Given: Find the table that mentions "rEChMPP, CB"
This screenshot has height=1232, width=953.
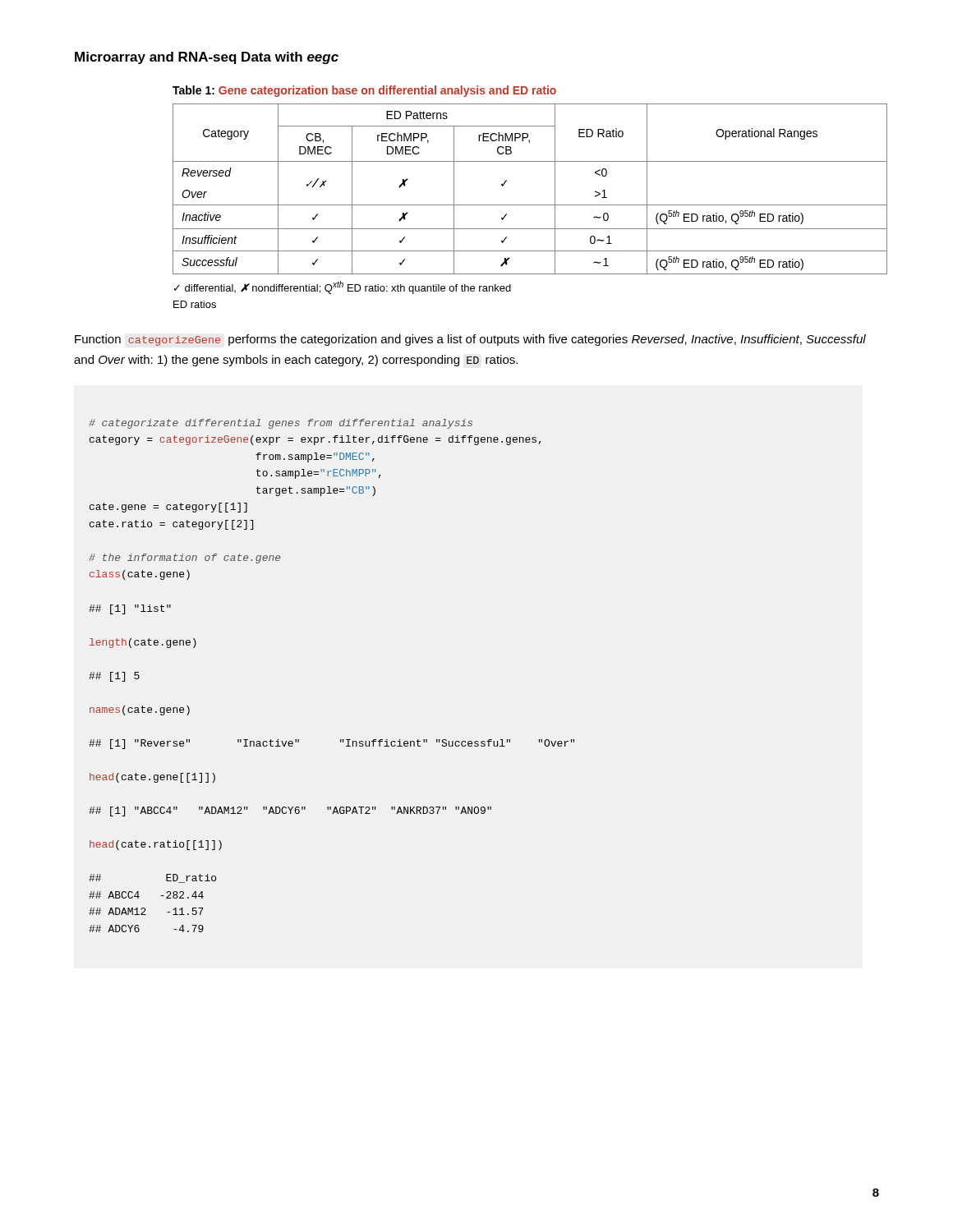Looking at the screenshot, I should (x=526, y=189).
